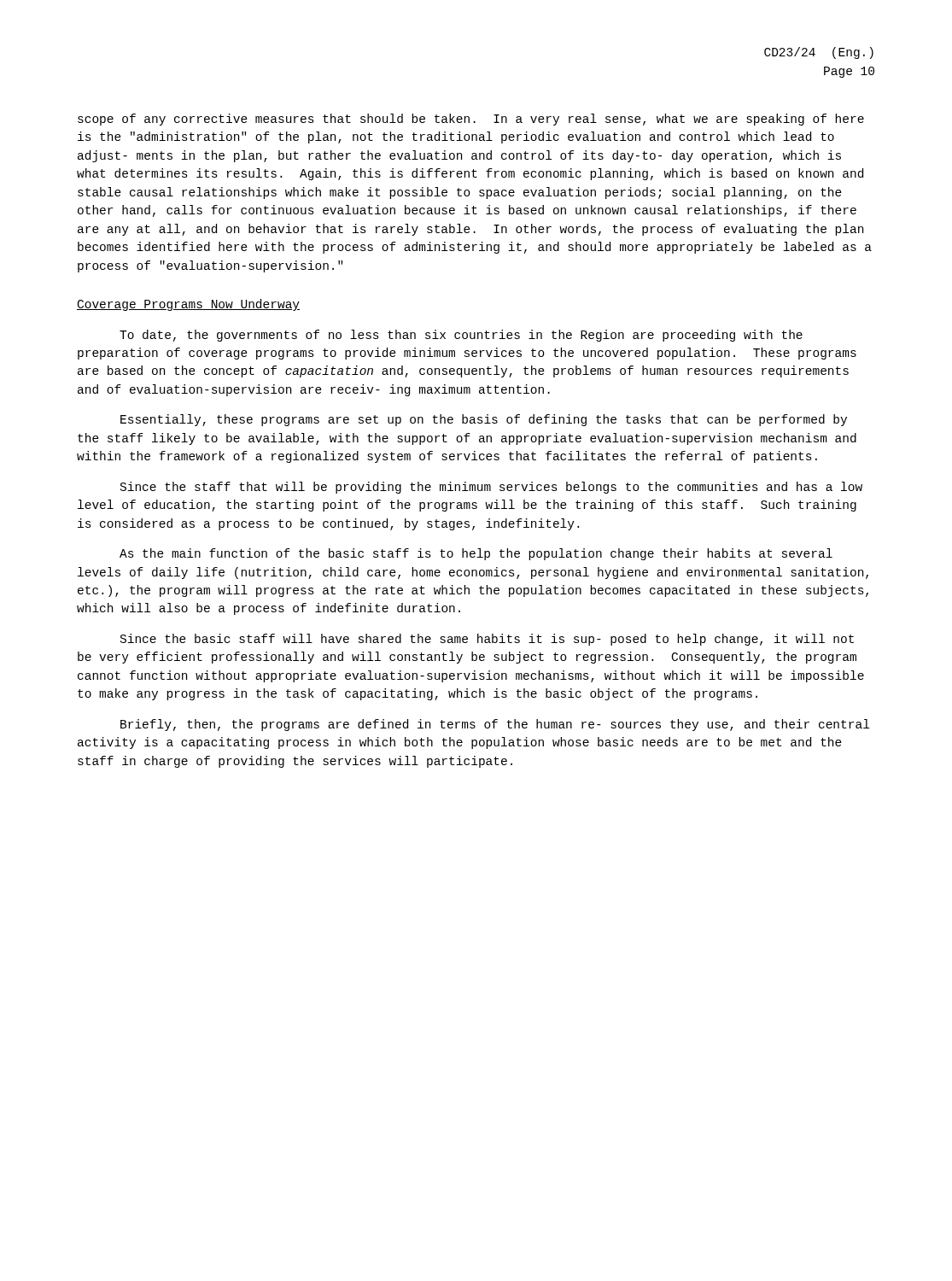Click the passage that begins "Briefly, then, the programs"
The width and height of the screenshot is (952, 1281).
pyautogui.click(x=476, y=744)
